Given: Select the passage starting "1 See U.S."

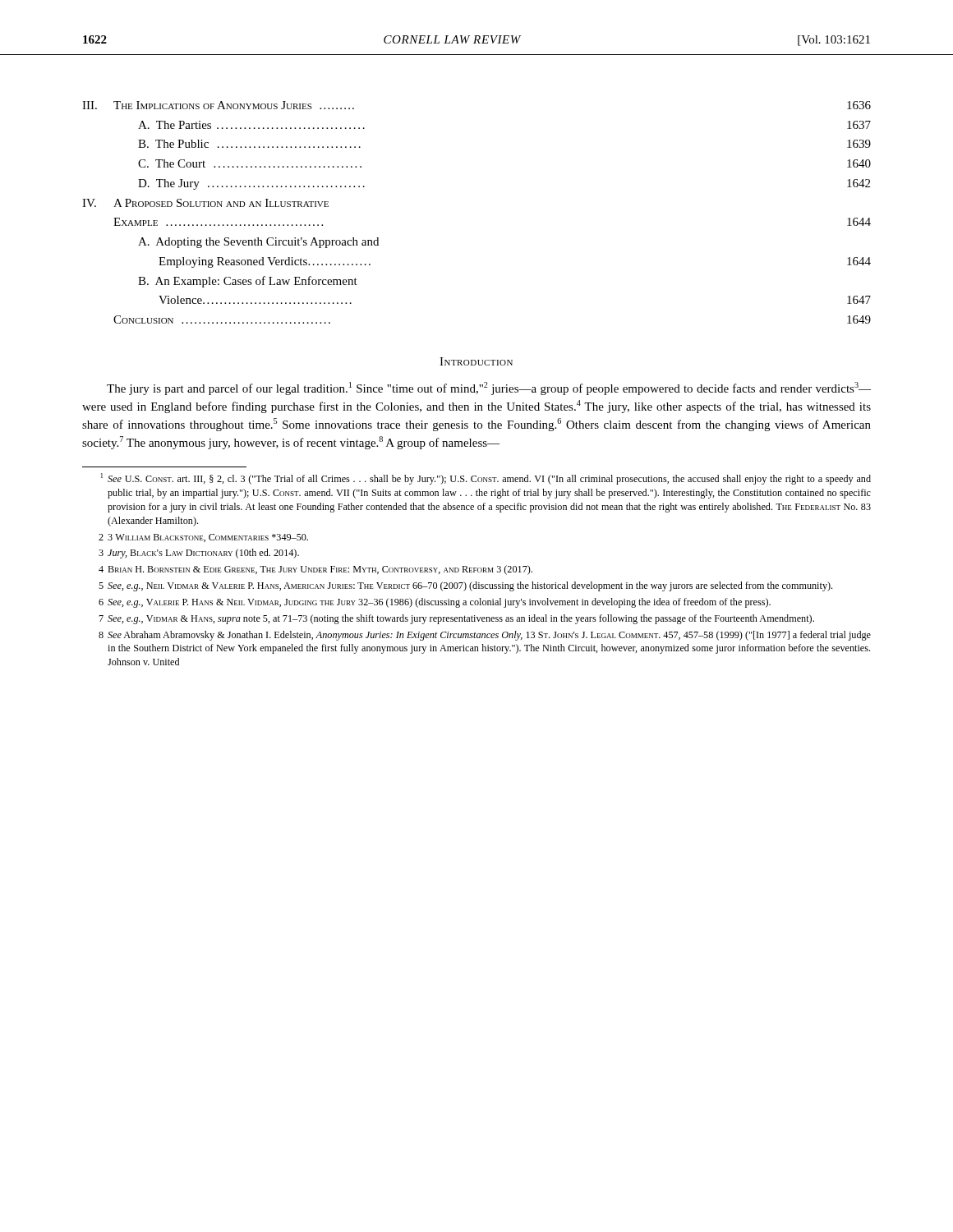Looking at the screenshot, I should 476,500.
